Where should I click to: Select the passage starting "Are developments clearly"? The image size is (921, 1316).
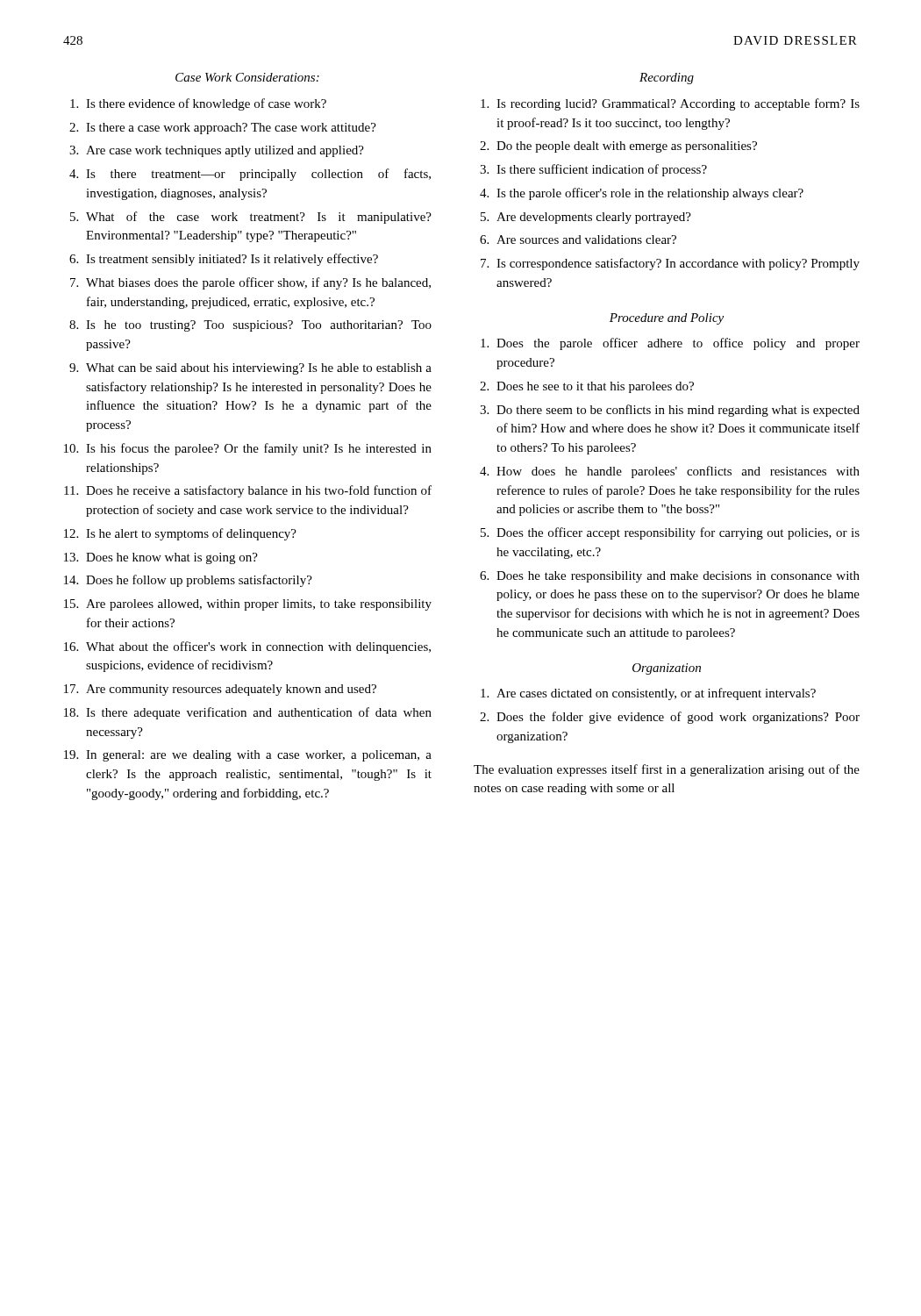coord(594,216)
